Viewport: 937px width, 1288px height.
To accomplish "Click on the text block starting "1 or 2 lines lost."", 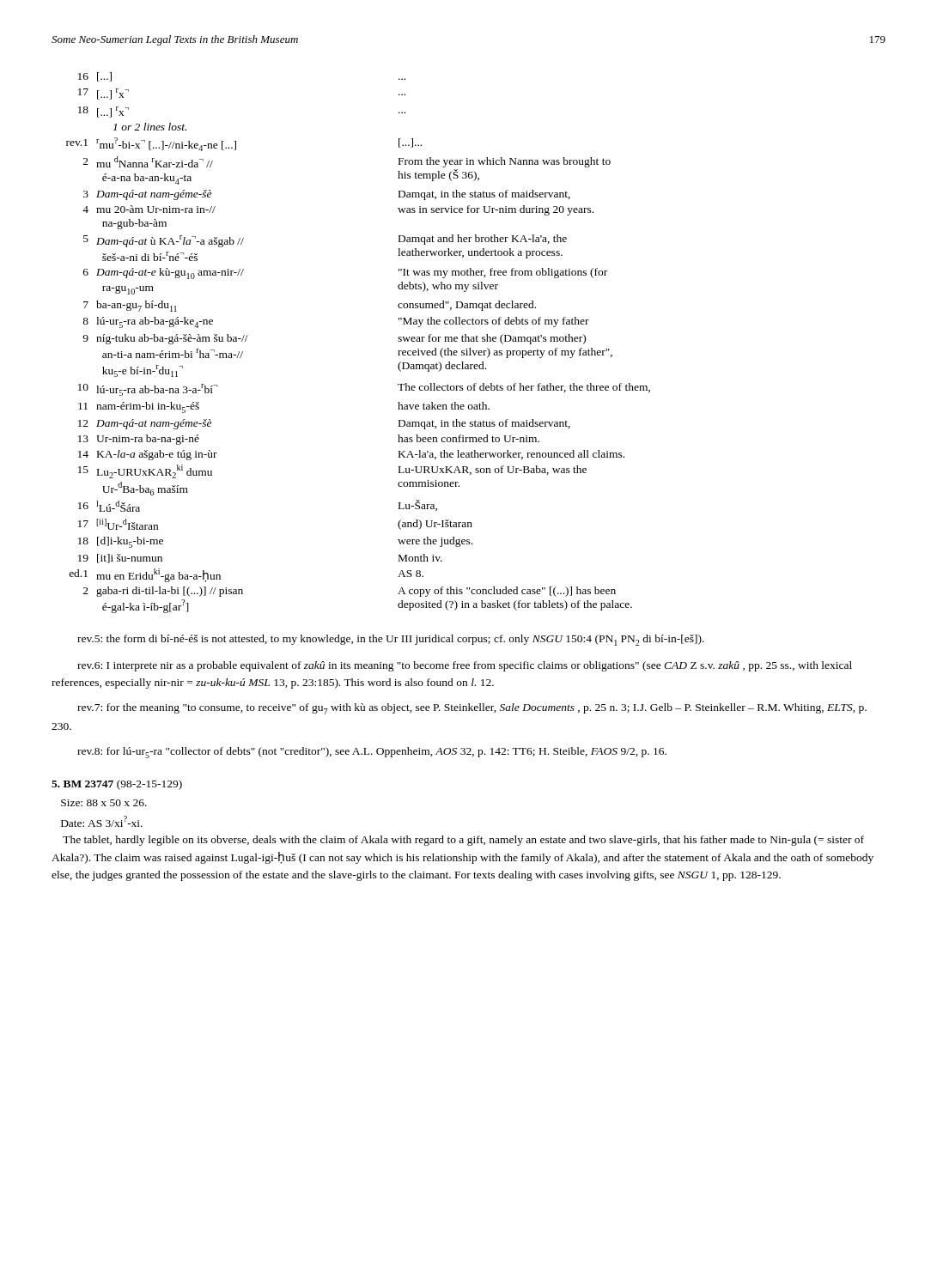I will [150, 127].
